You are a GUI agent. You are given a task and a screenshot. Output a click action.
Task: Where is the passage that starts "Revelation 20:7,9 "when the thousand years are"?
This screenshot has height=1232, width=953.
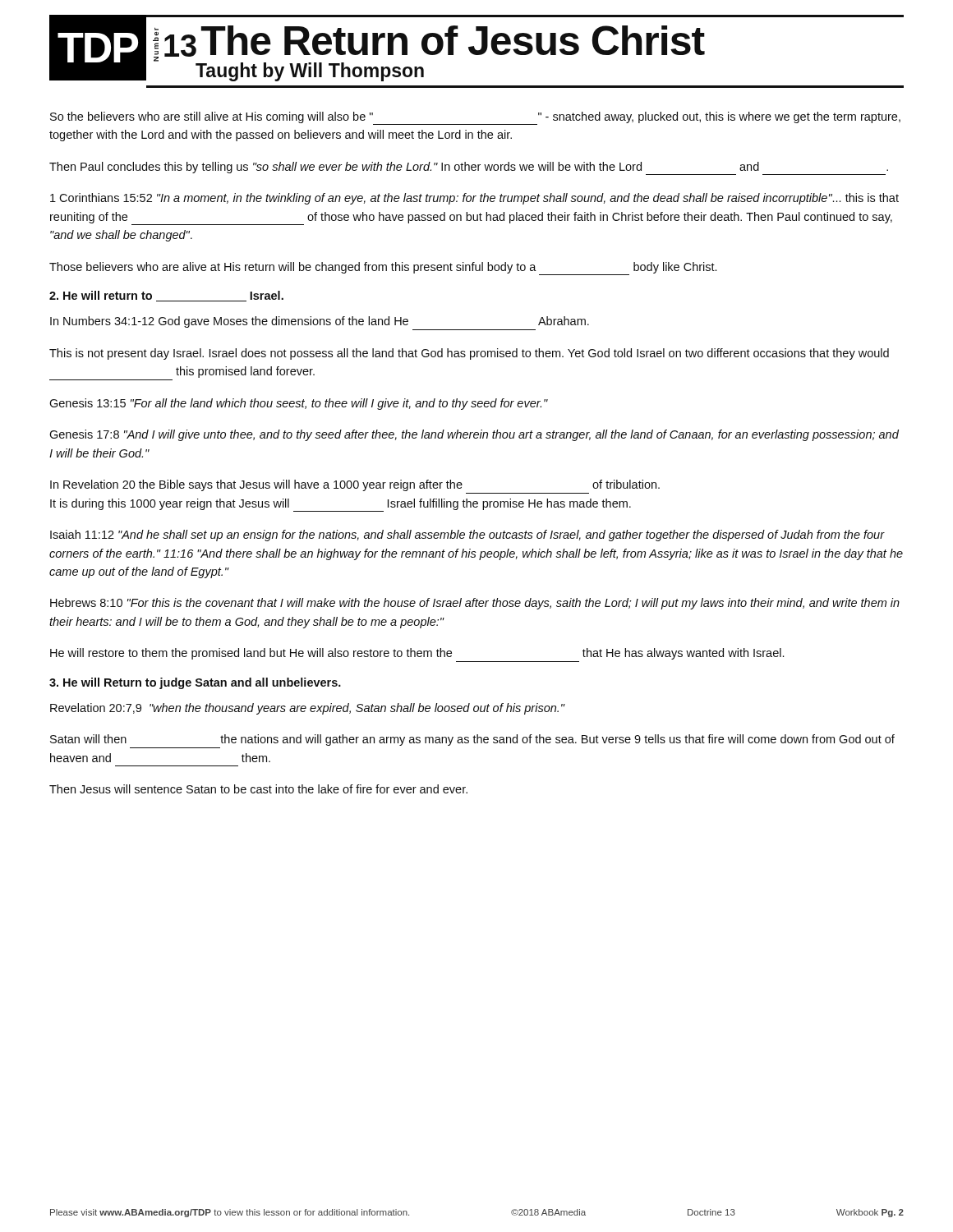(x=307, y=708)
